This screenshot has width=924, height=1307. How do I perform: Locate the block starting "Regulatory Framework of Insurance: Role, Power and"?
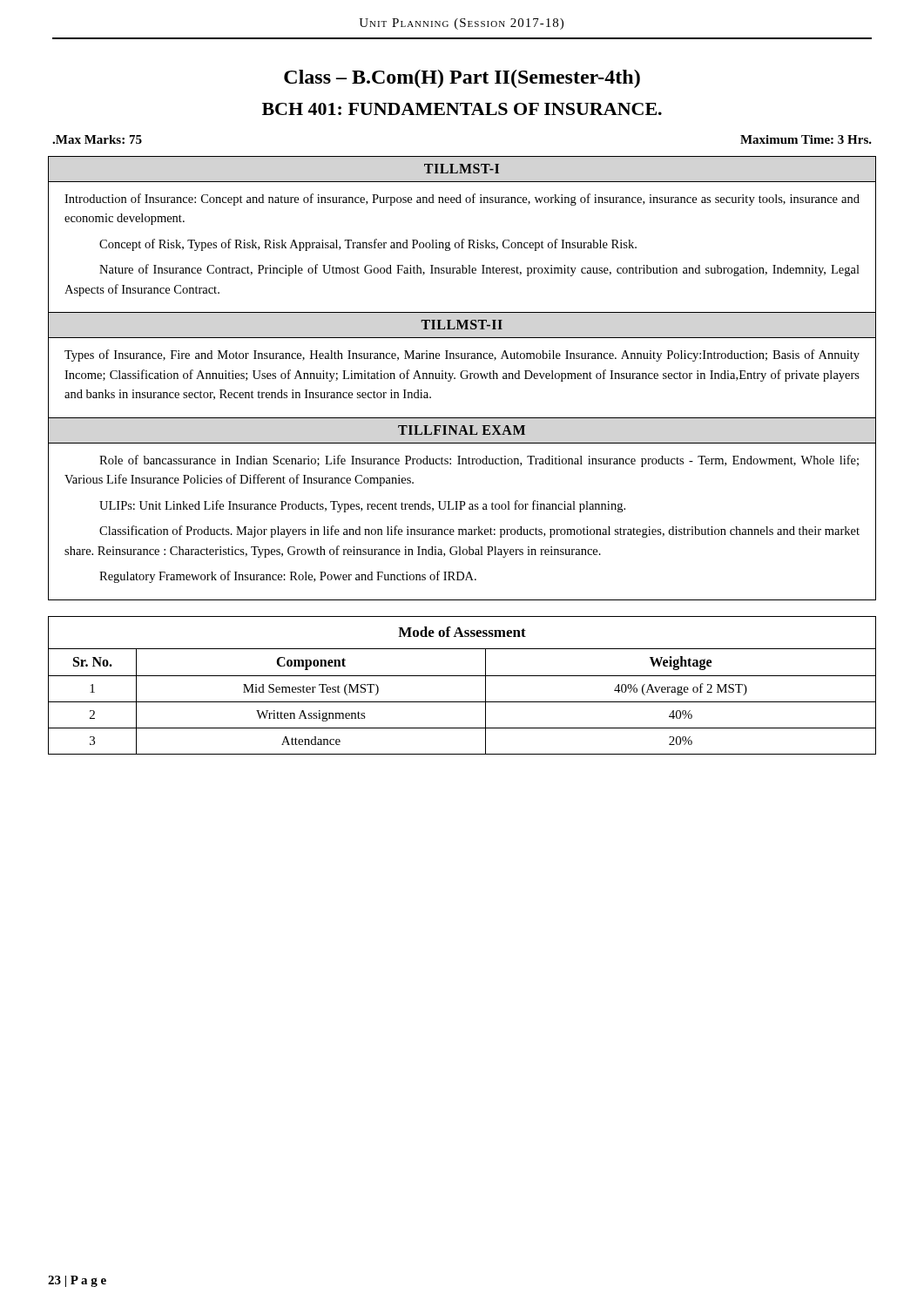tap(288, 576)
